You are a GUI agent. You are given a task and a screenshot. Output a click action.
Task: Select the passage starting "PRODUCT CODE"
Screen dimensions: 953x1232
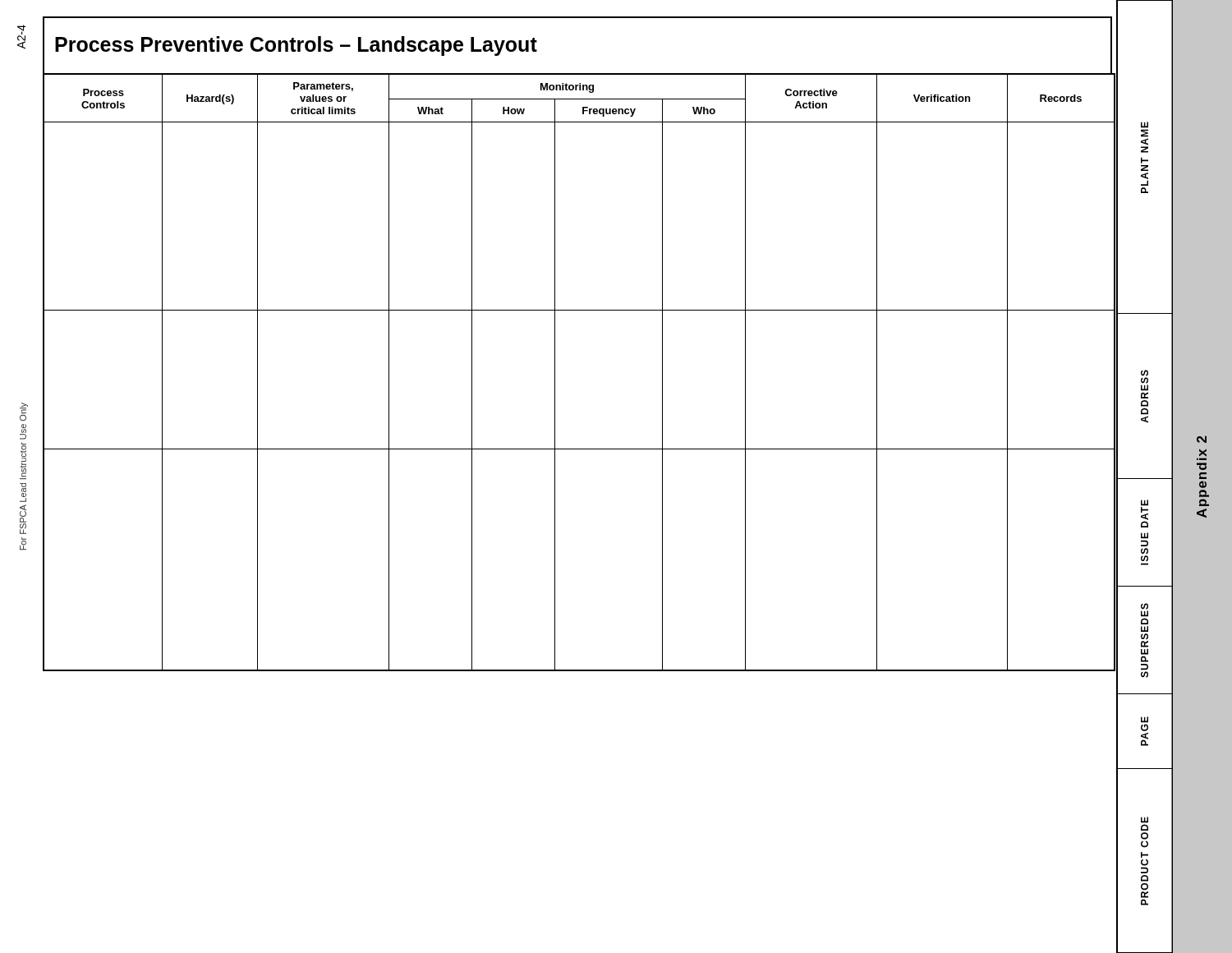(1145, 861)
